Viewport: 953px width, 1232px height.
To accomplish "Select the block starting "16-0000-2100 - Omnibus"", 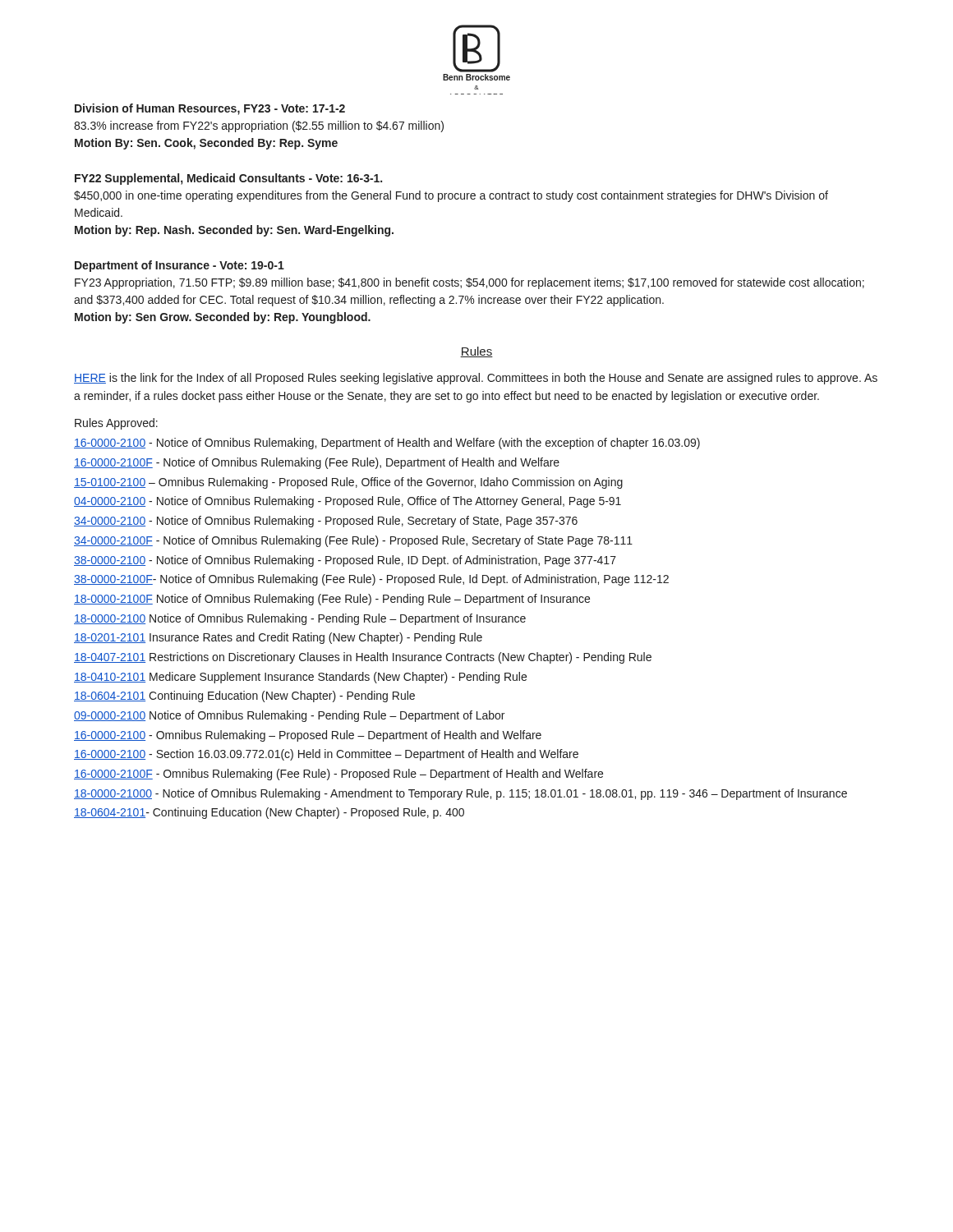I will 308,735.
